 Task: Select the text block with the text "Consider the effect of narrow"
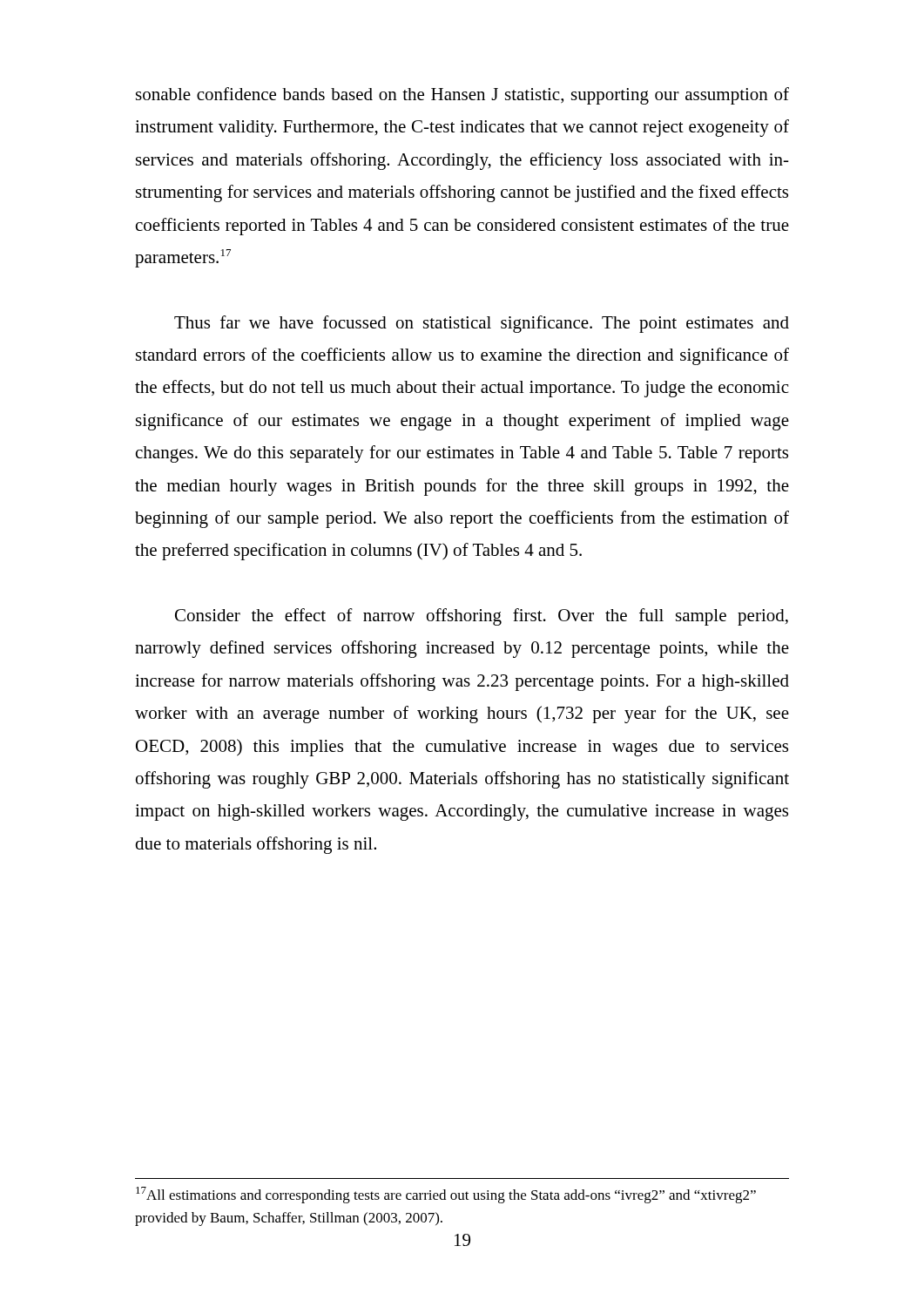(462, 729)
